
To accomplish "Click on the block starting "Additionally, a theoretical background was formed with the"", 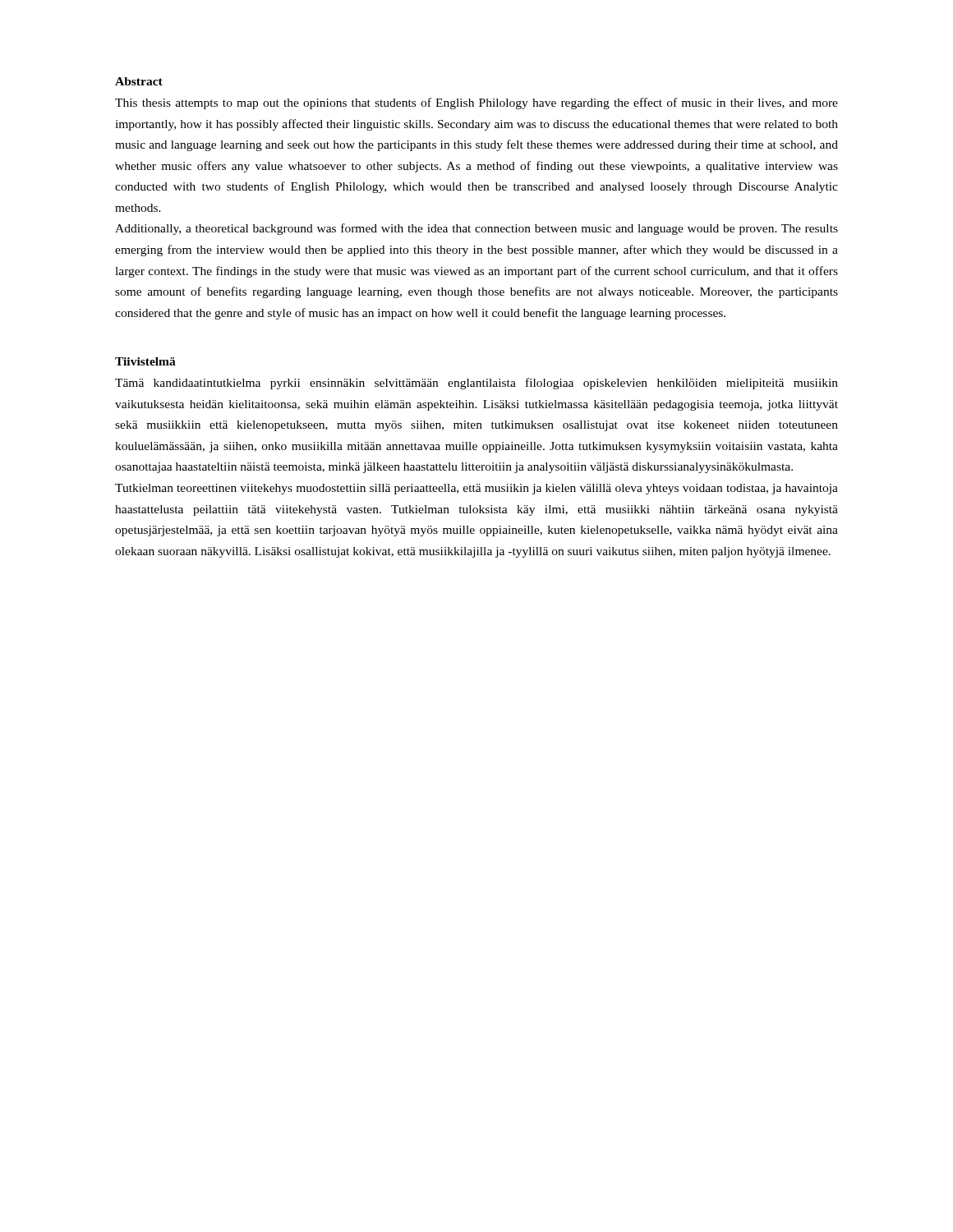I will [476, 270].
